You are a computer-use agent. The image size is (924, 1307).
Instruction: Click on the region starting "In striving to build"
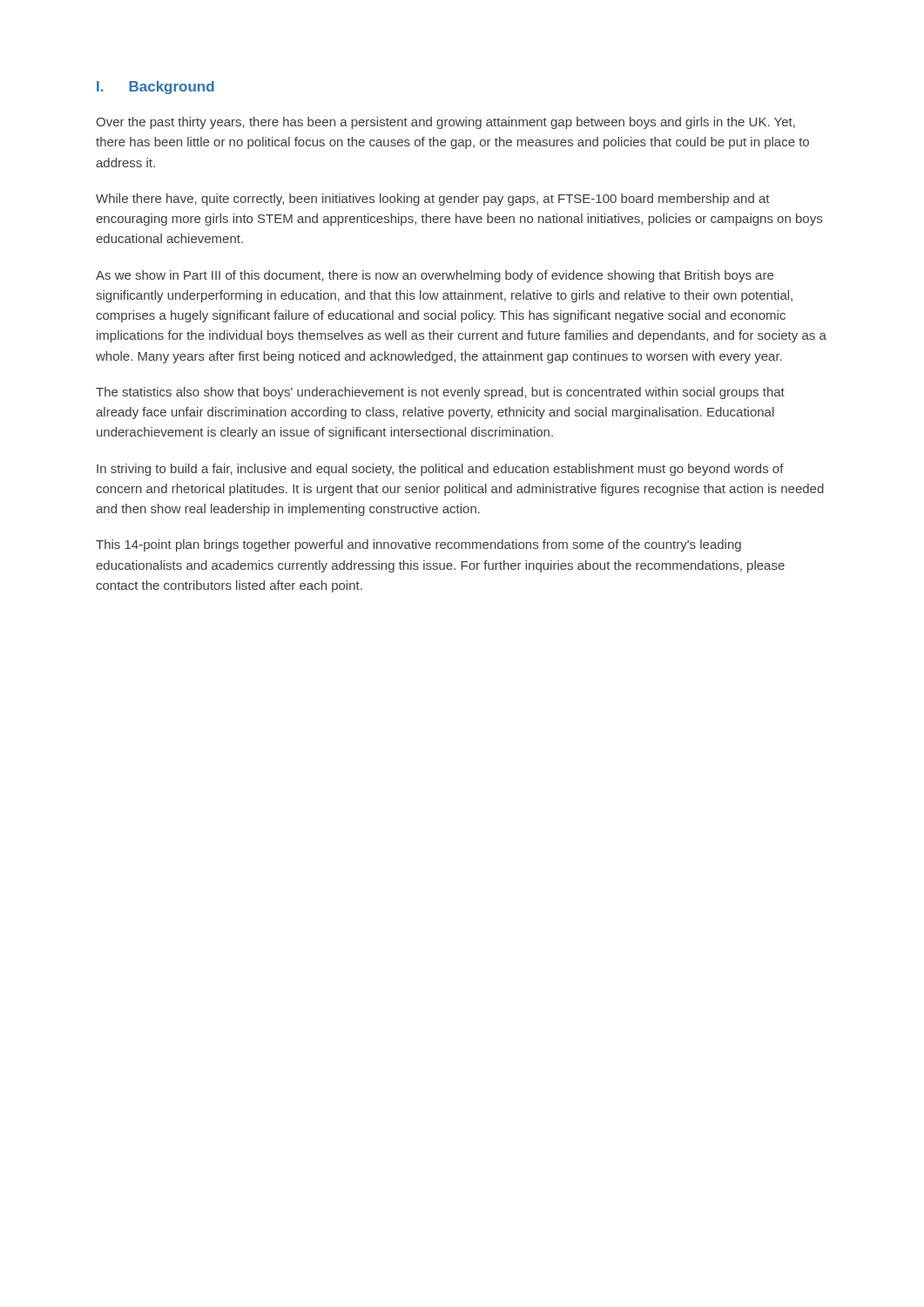pos(462,488)
